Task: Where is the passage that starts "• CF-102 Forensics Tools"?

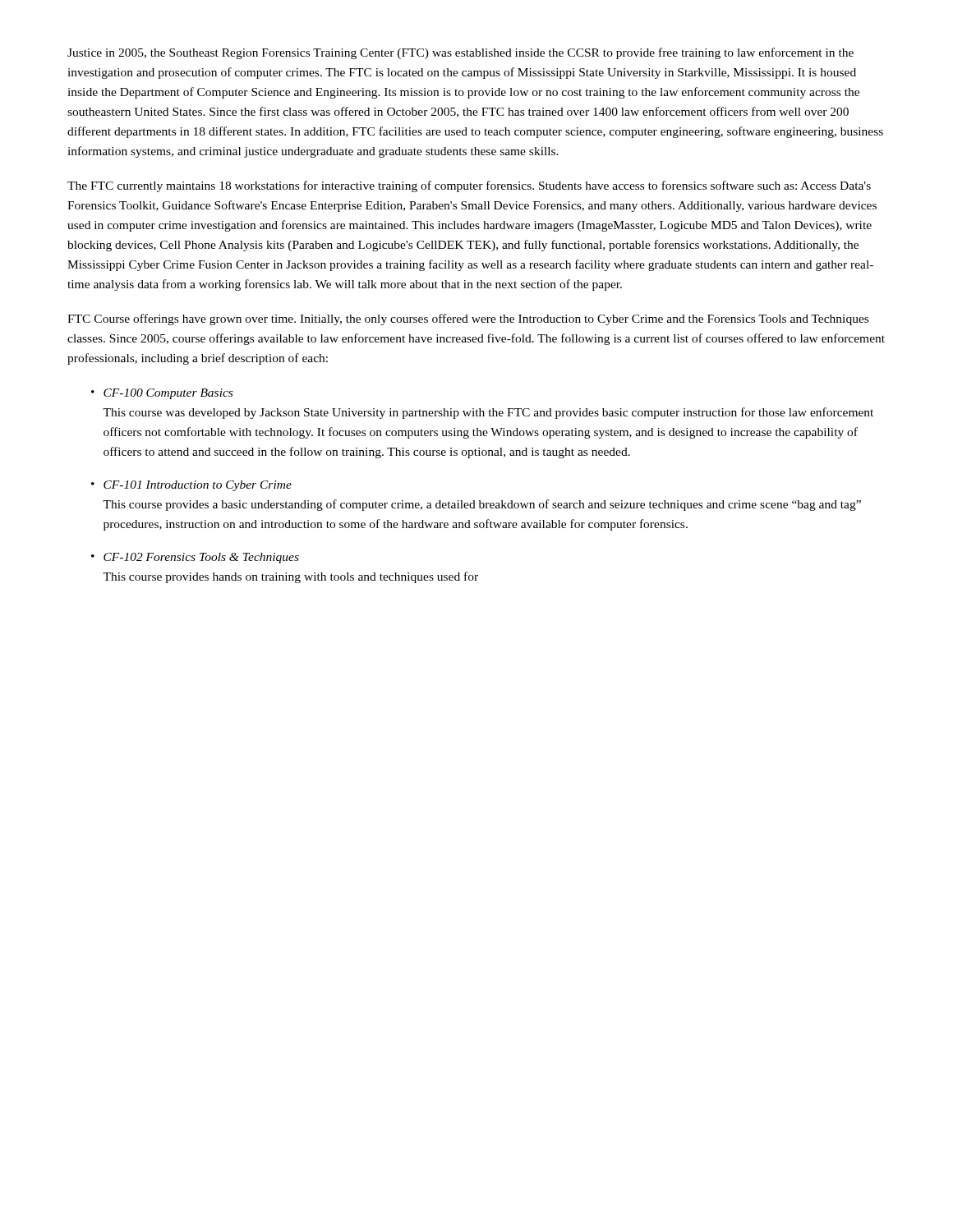Action: click(x=195, y=558)
